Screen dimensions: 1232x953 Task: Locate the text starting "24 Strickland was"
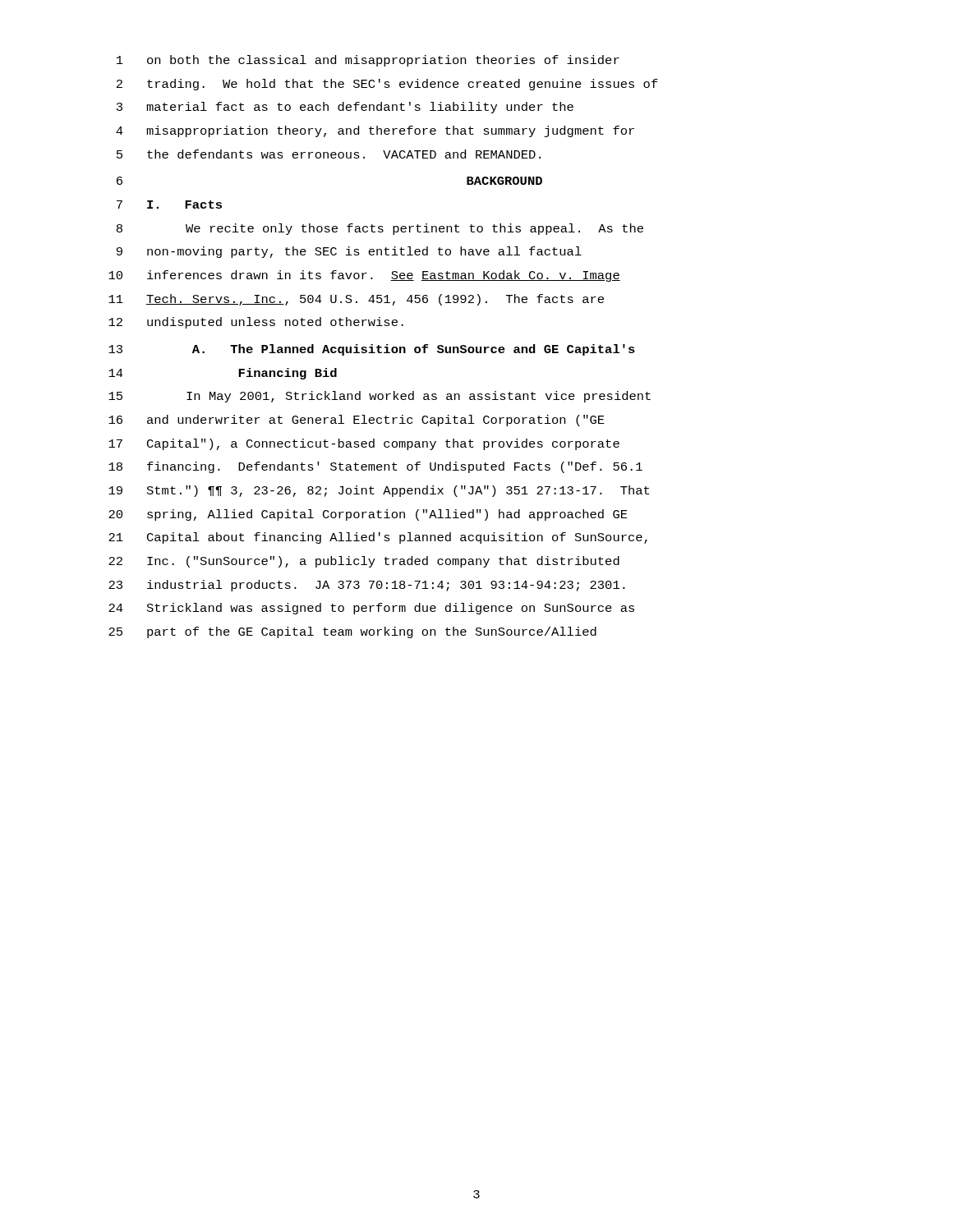pyautogui.click(x=367, y=609)
